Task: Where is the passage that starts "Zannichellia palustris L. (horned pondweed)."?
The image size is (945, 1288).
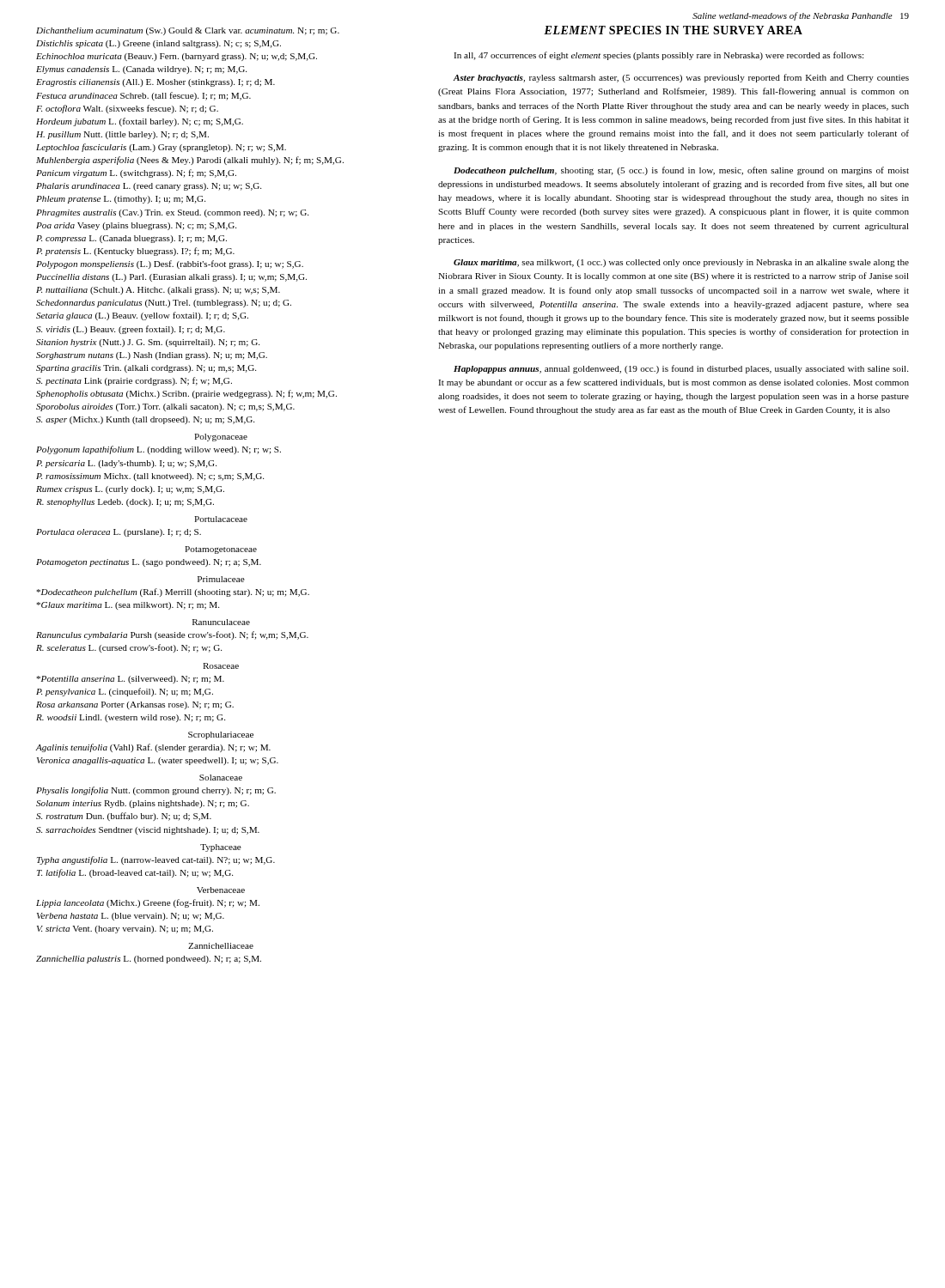Action: 221,959
